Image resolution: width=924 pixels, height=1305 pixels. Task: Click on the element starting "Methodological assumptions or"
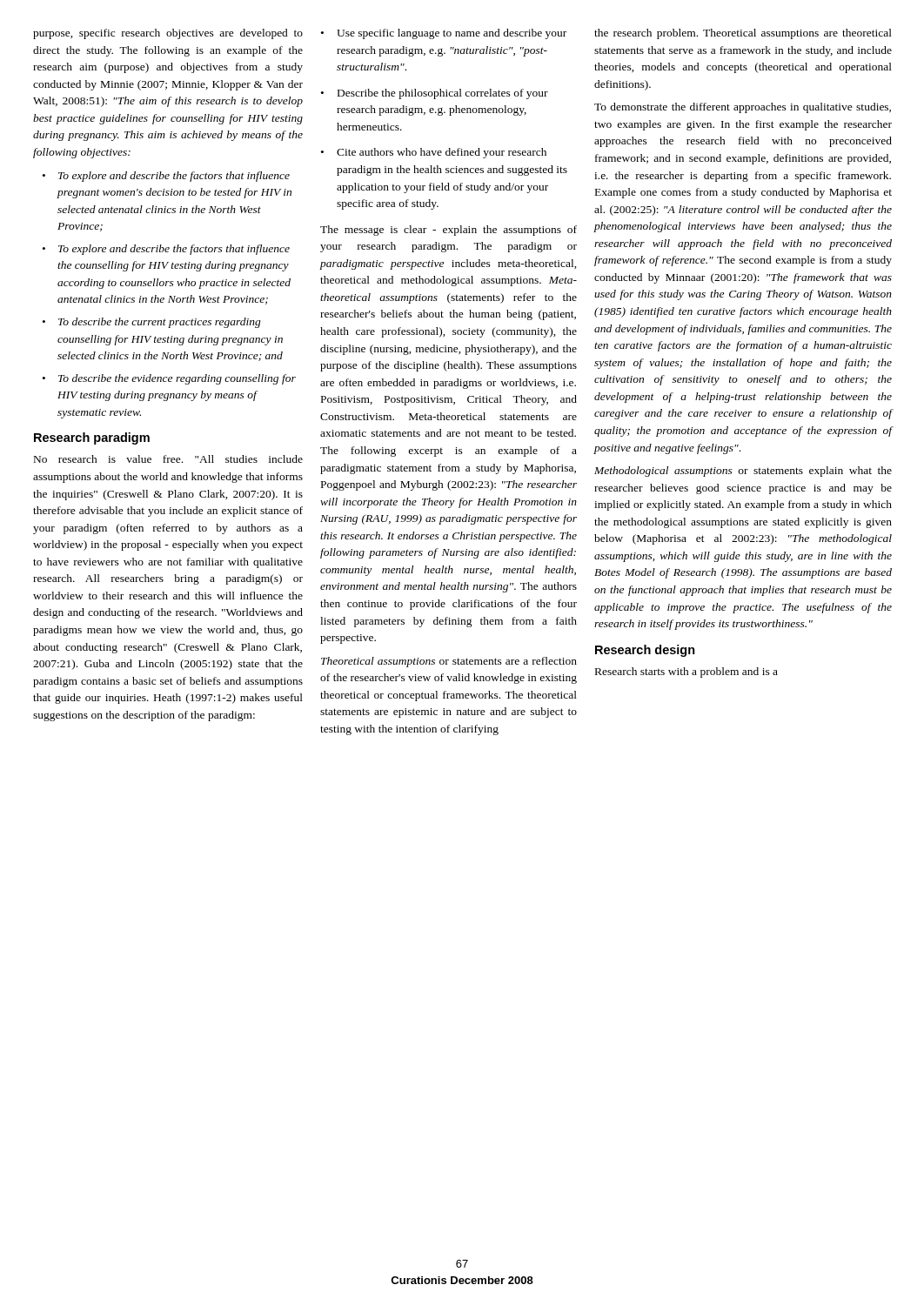743,547
